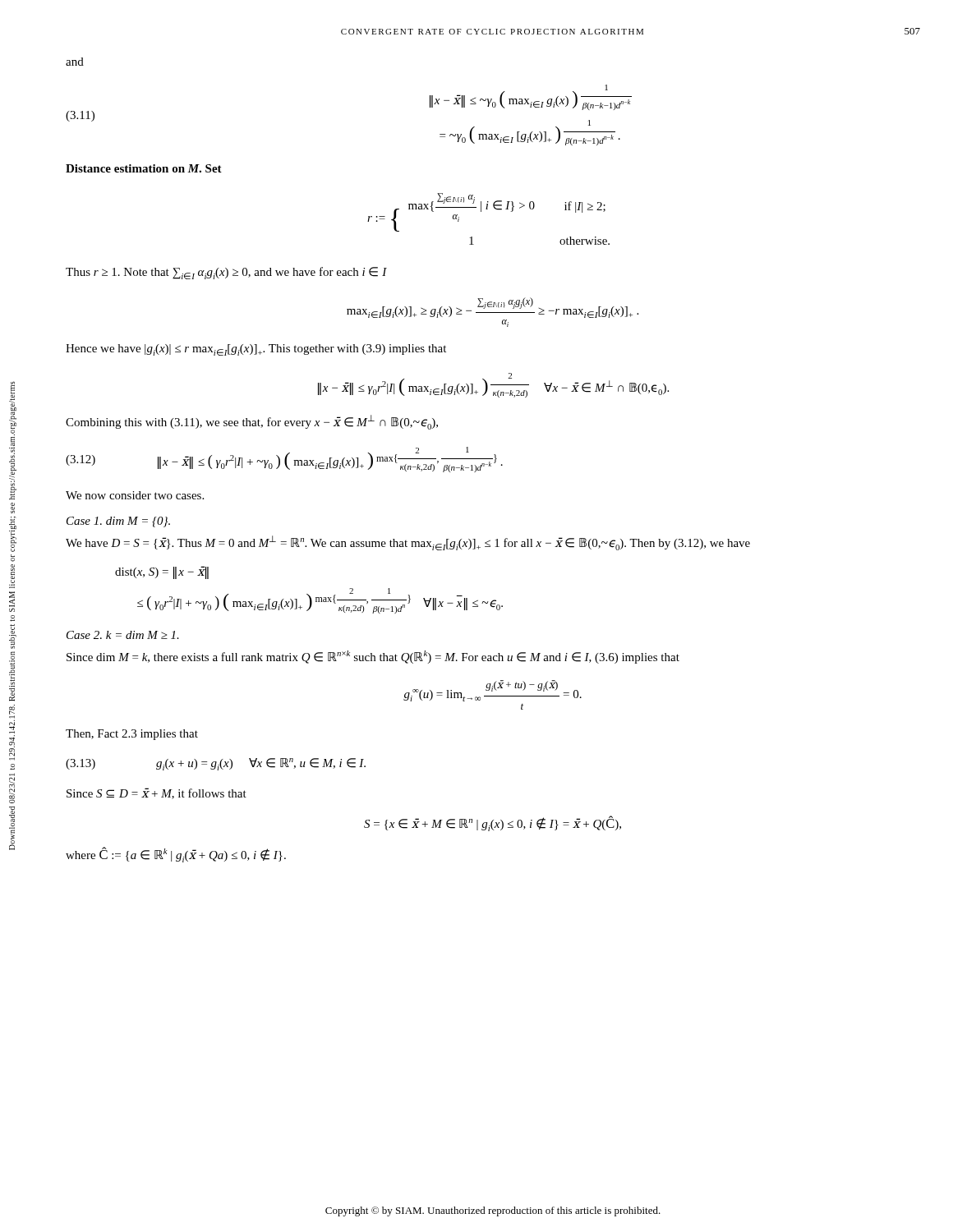Locate the formula that reads "‖x − x̄‖ ≤"
This screenshot has height=1232, width=953.
coord(493,384)
